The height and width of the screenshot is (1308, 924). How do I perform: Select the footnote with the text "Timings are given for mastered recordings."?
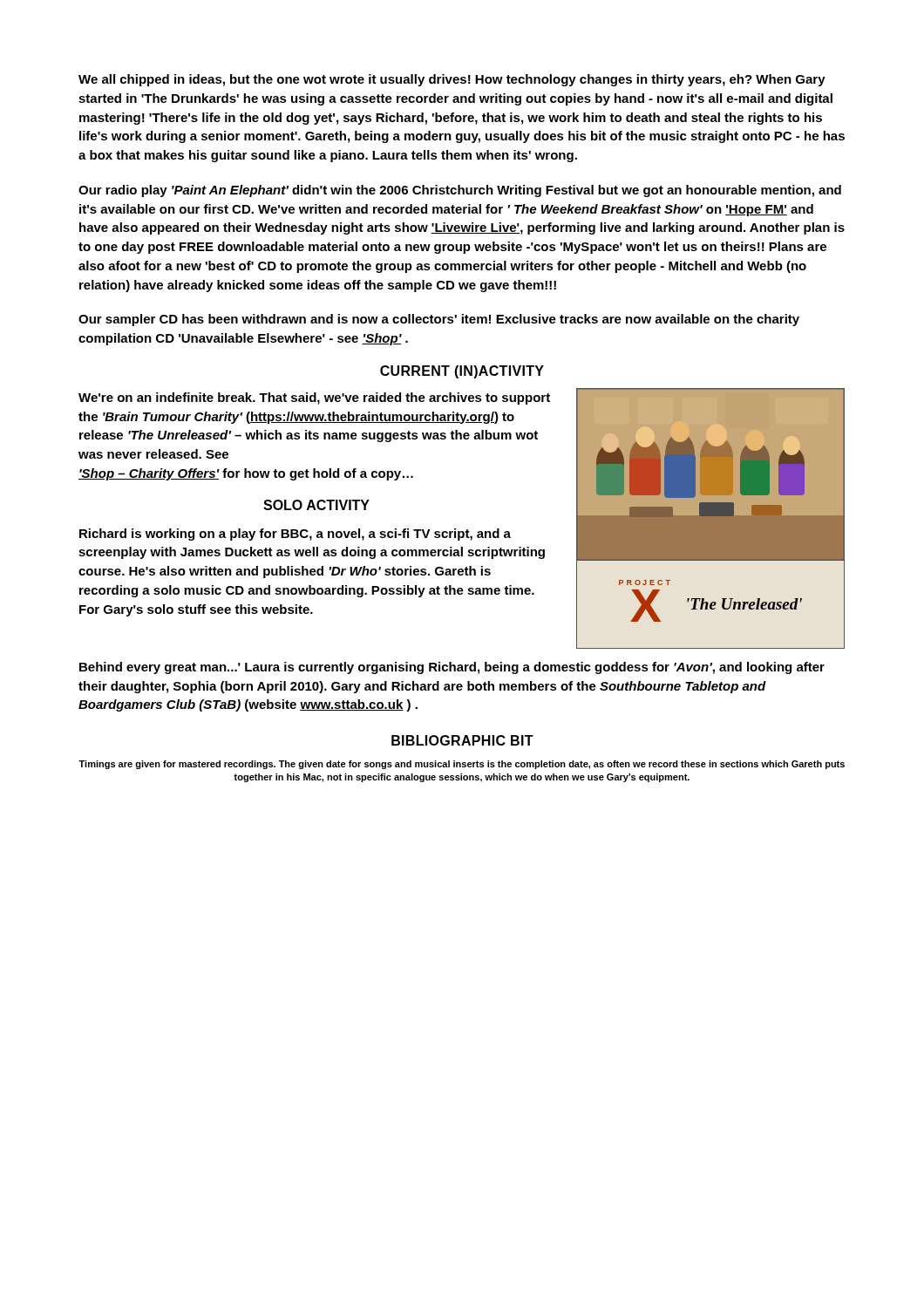click(462, 771)
